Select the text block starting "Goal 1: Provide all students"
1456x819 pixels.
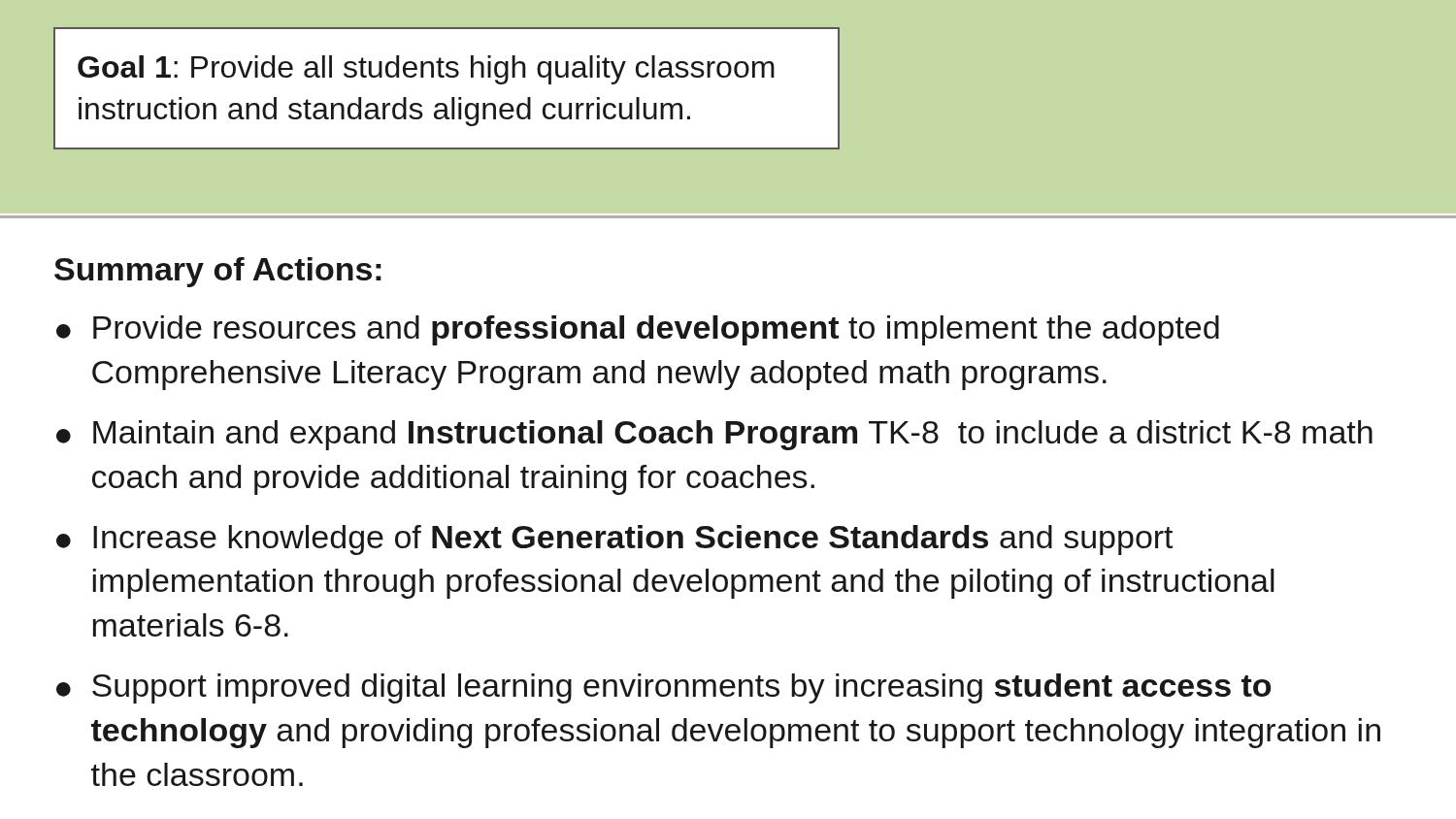coord(426,88)
